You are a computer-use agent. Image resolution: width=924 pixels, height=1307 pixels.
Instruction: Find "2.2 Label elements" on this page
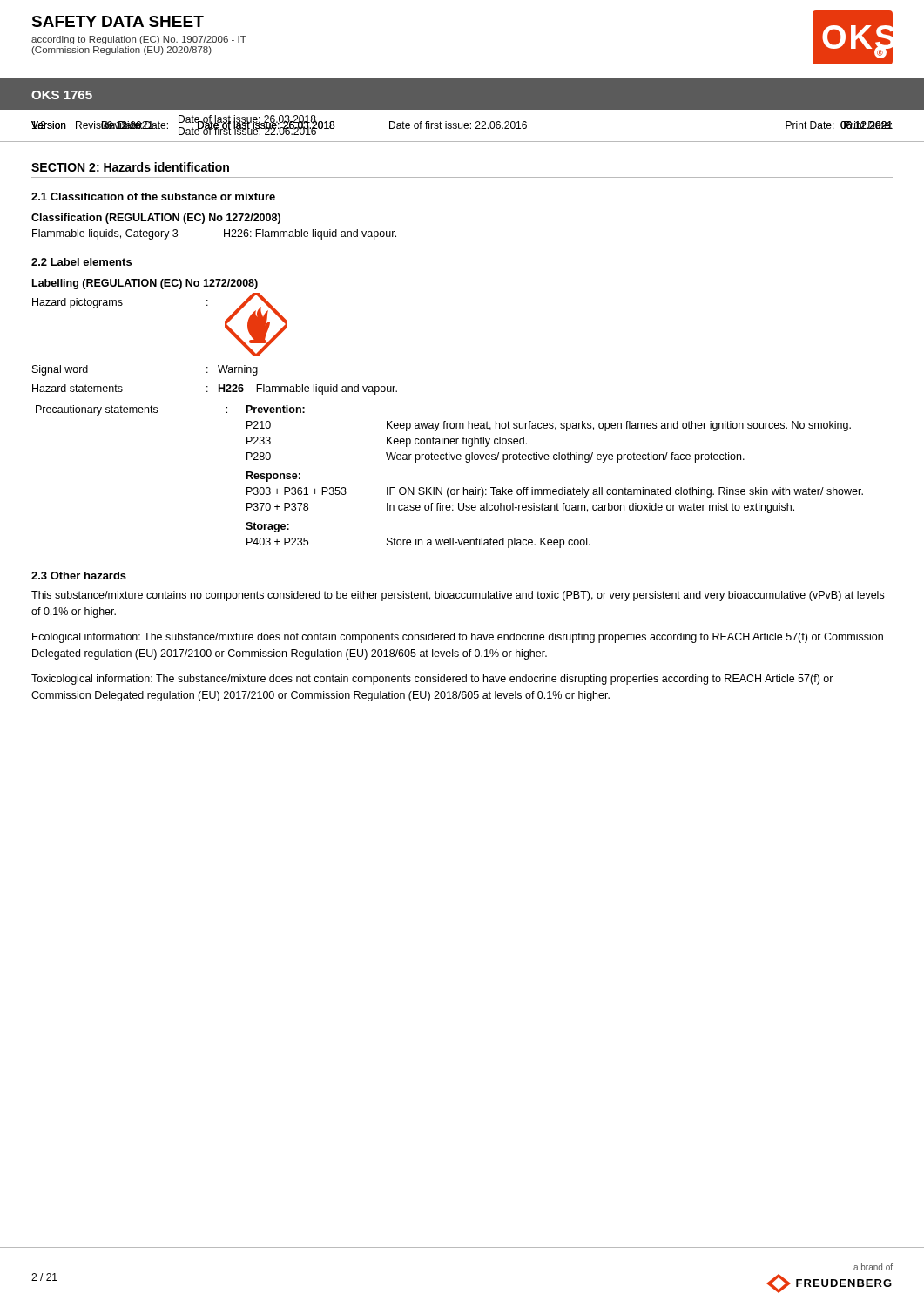click(82, 262)
